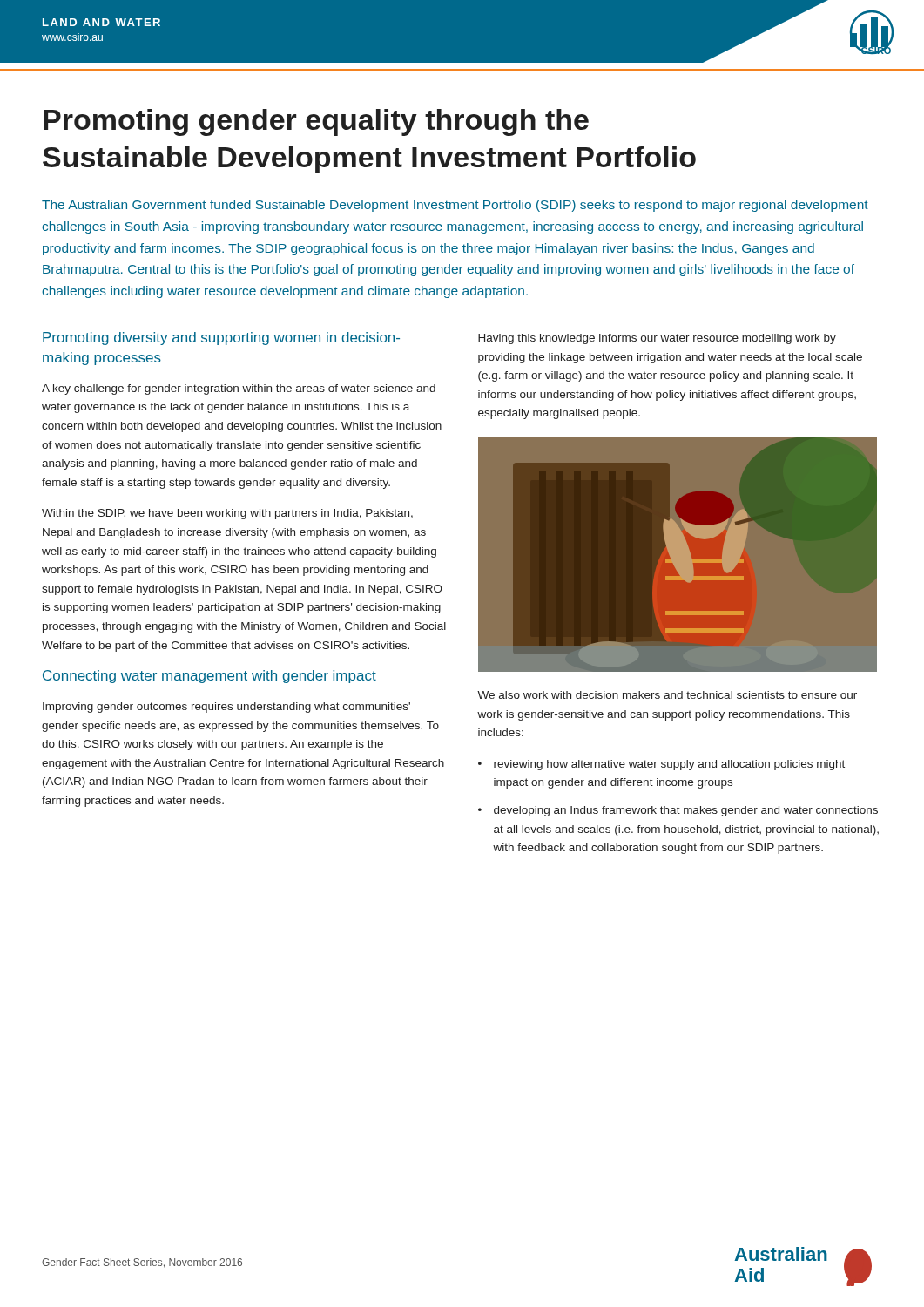Select the block starting "Promoting gender equality through theSustainable Development Investment Portfolio"
Screen dimensions: 1307x924
[x=462, y=138]
